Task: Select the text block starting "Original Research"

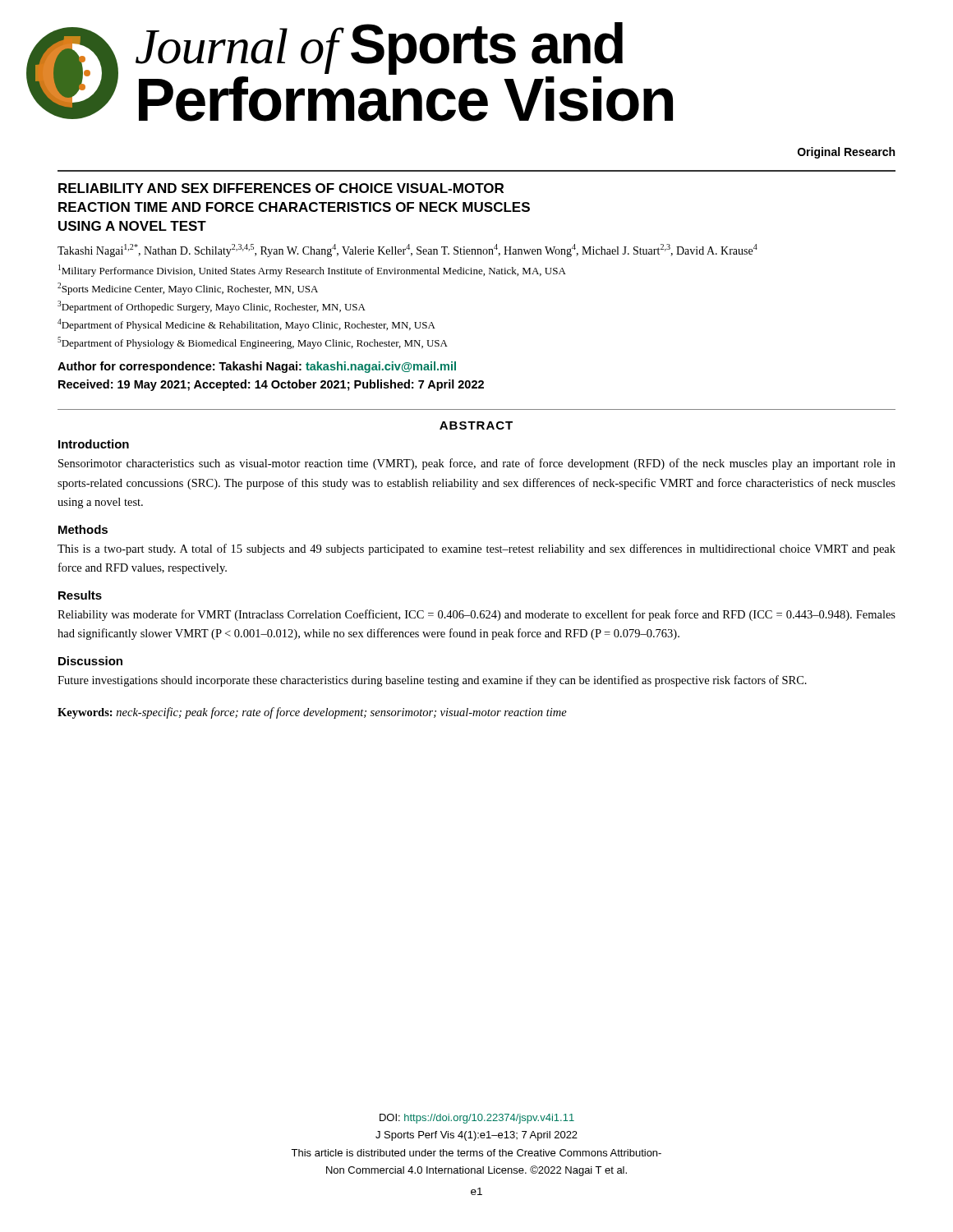Action: (846, 152)
